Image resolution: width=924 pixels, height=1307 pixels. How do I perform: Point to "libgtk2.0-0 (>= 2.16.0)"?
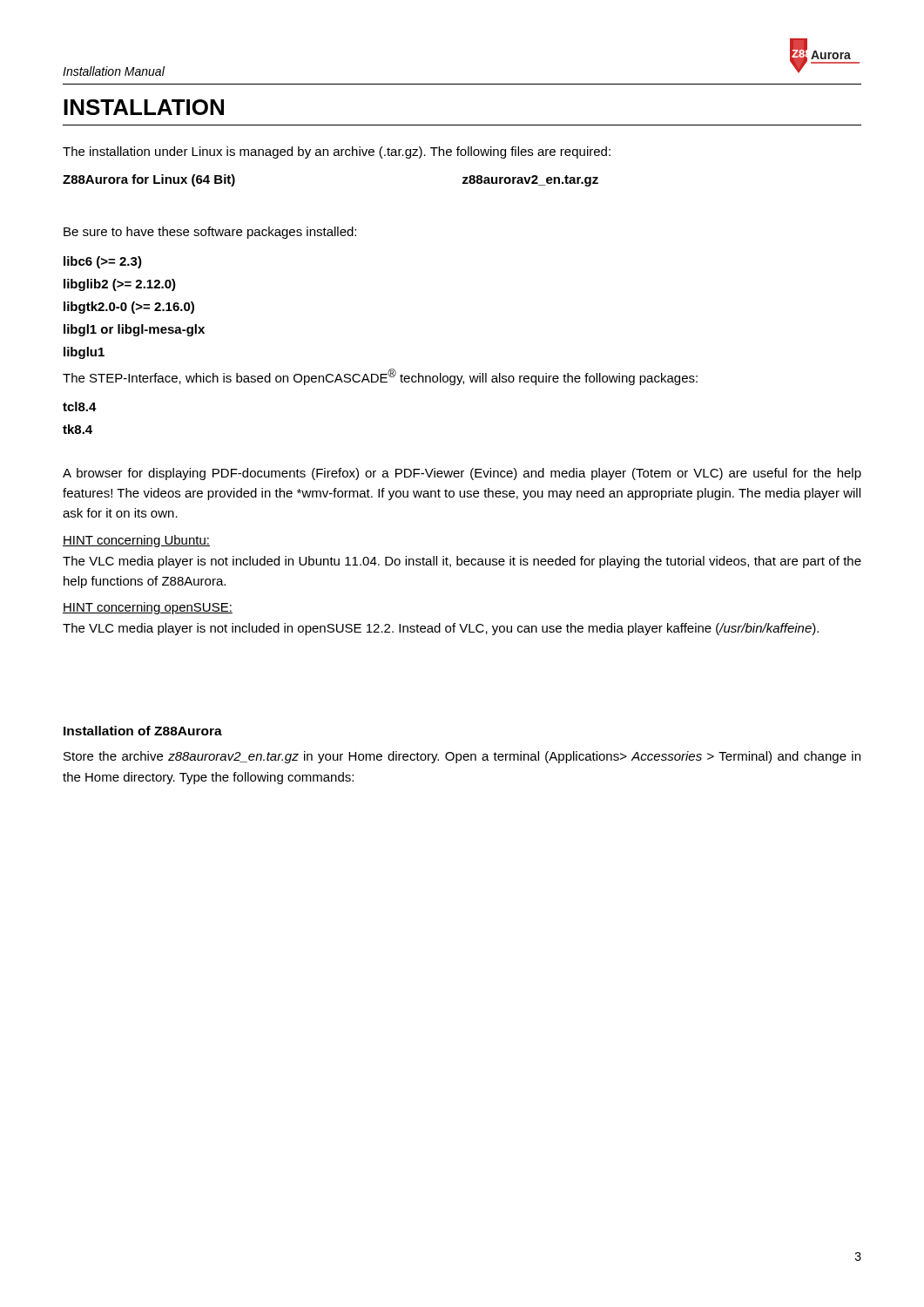pos(129,306)
